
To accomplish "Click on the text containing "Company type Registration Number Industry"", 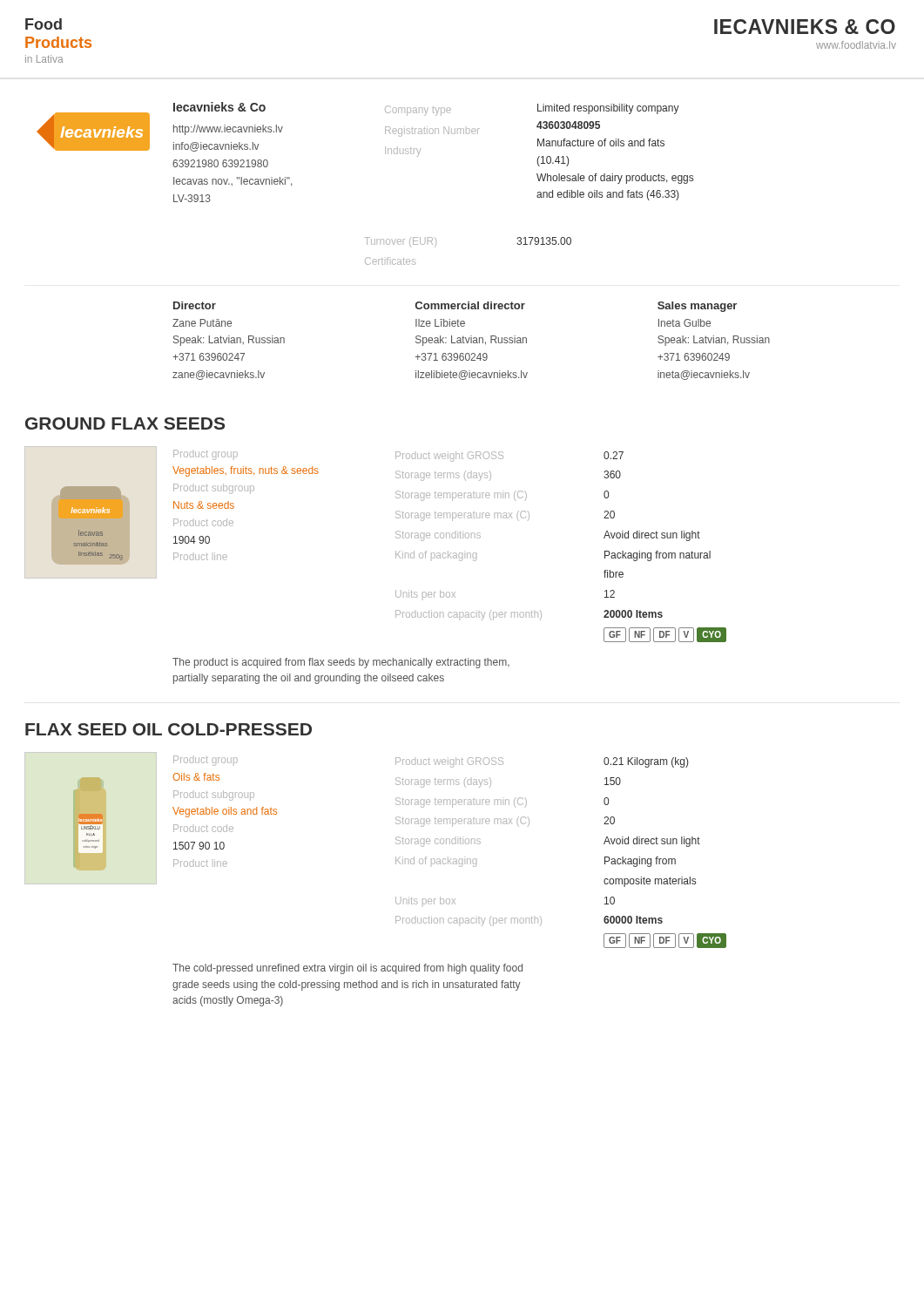I will coord(432,131).
